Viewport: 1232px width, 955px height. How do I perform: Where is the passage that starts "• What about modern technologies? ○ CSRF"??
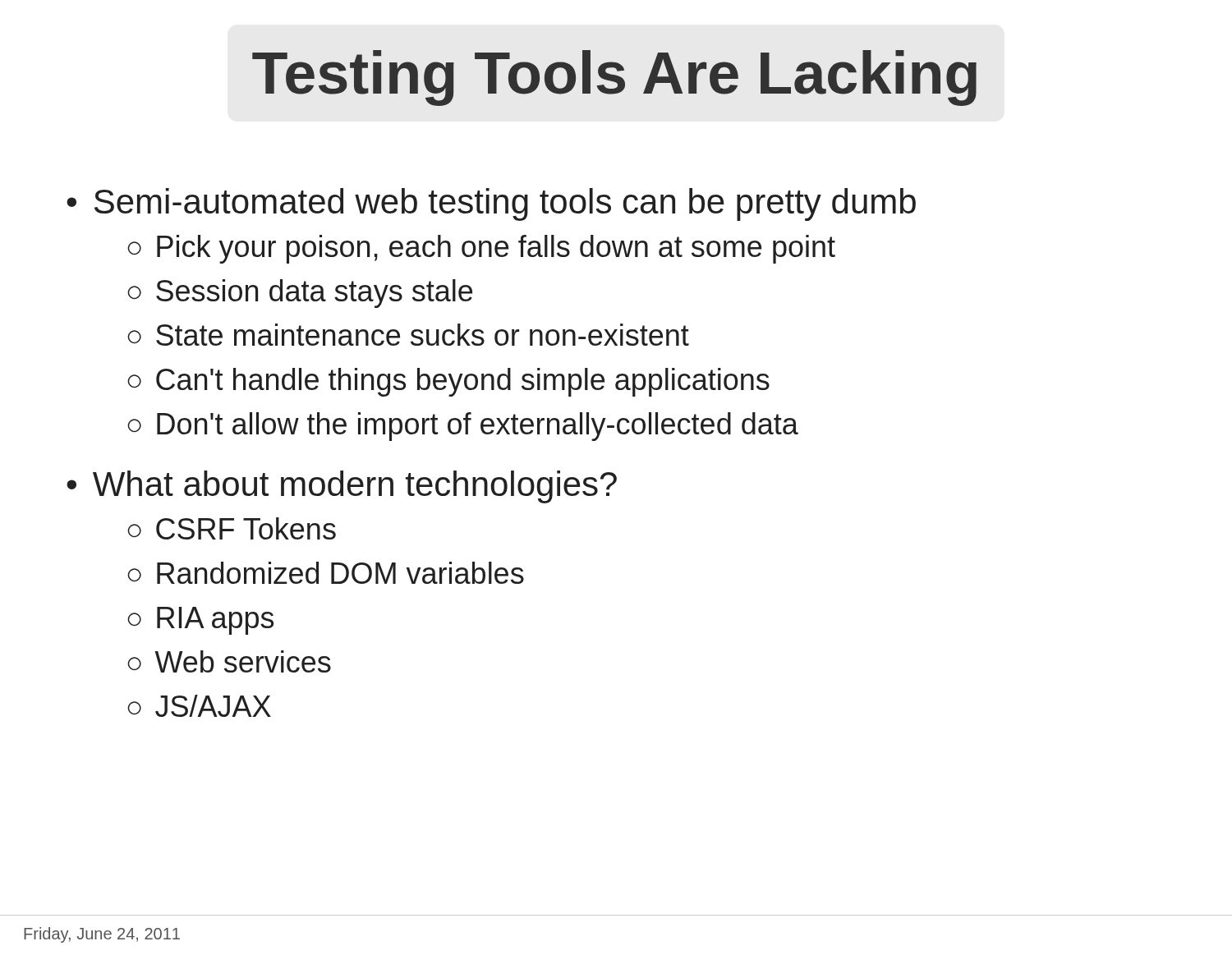[342, 487]
